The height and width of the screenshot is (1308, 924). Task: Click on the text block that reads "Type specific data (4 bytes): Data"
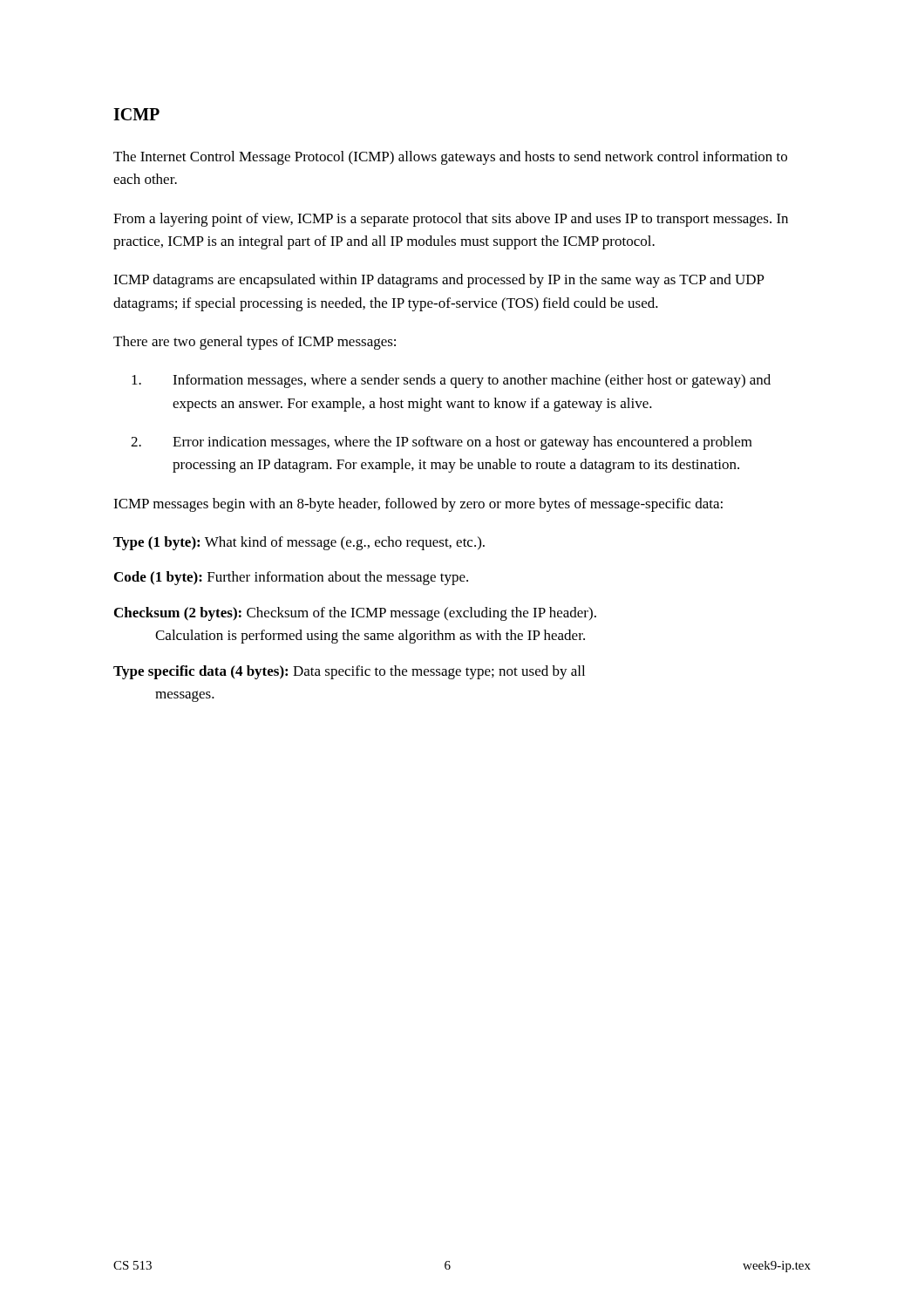[349, 682]
